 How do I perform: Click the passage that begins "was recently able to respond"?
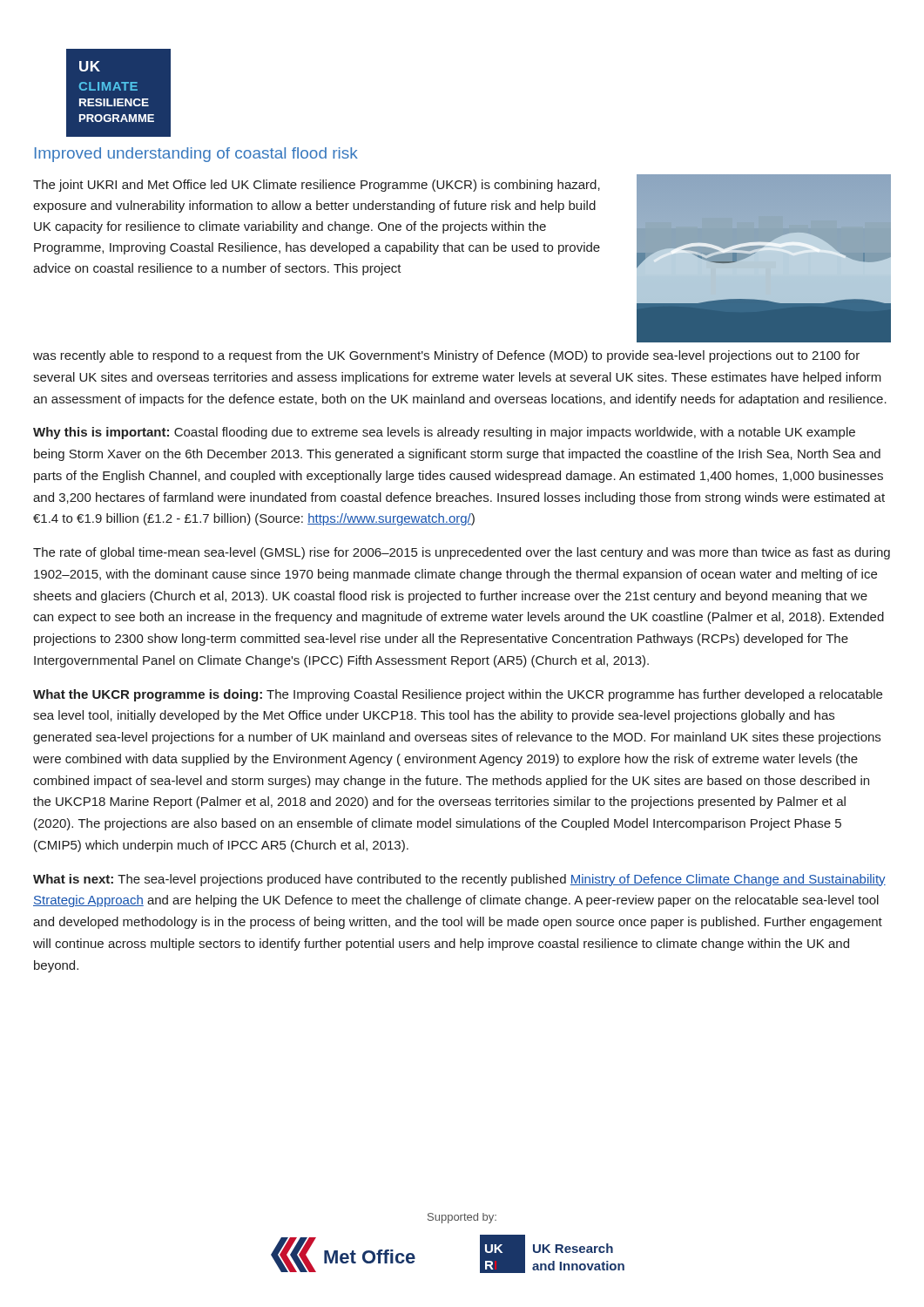click(x=460, y=377)
